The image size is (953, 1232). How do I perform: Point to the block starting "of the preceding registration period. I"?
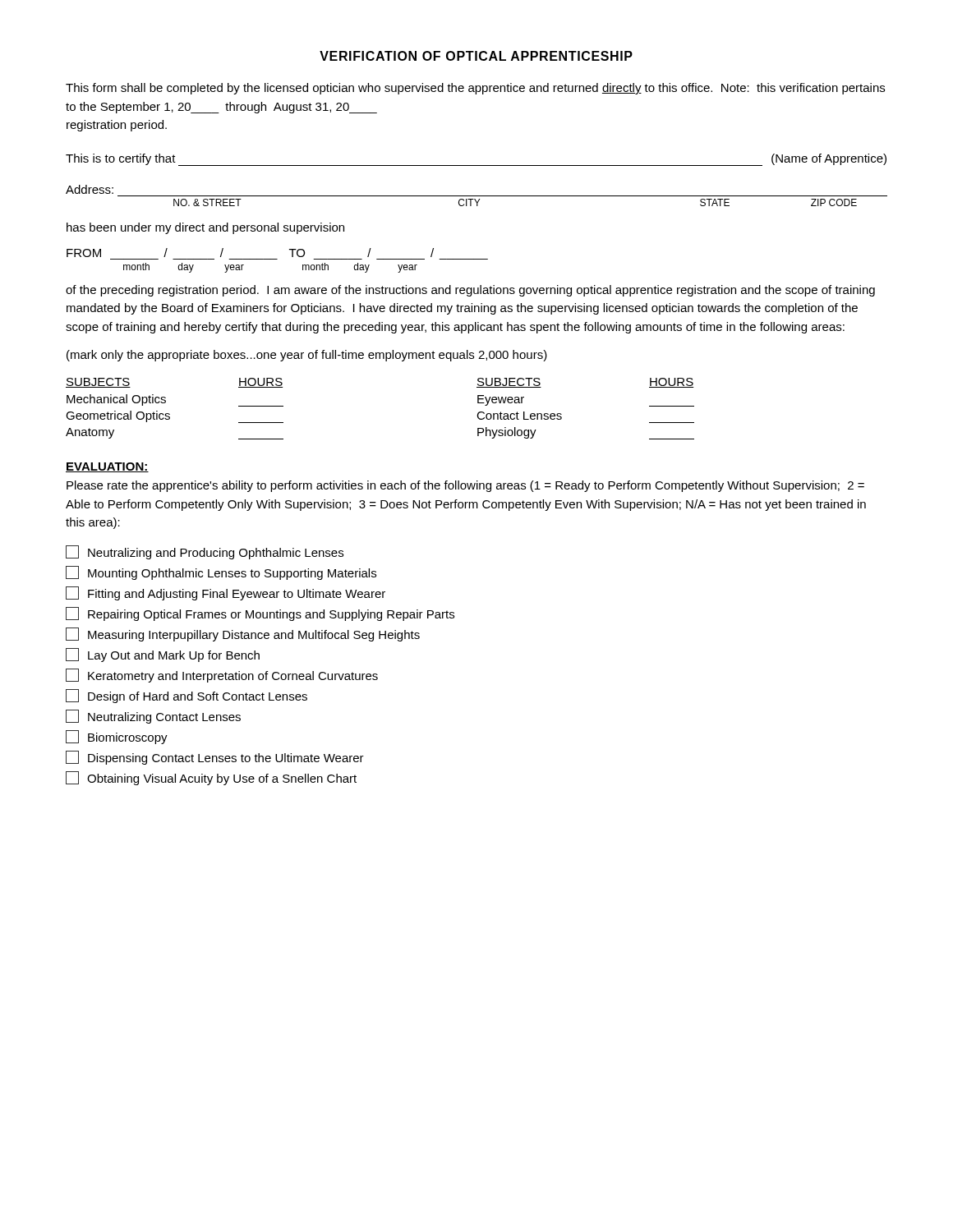(x=471, y=308)
